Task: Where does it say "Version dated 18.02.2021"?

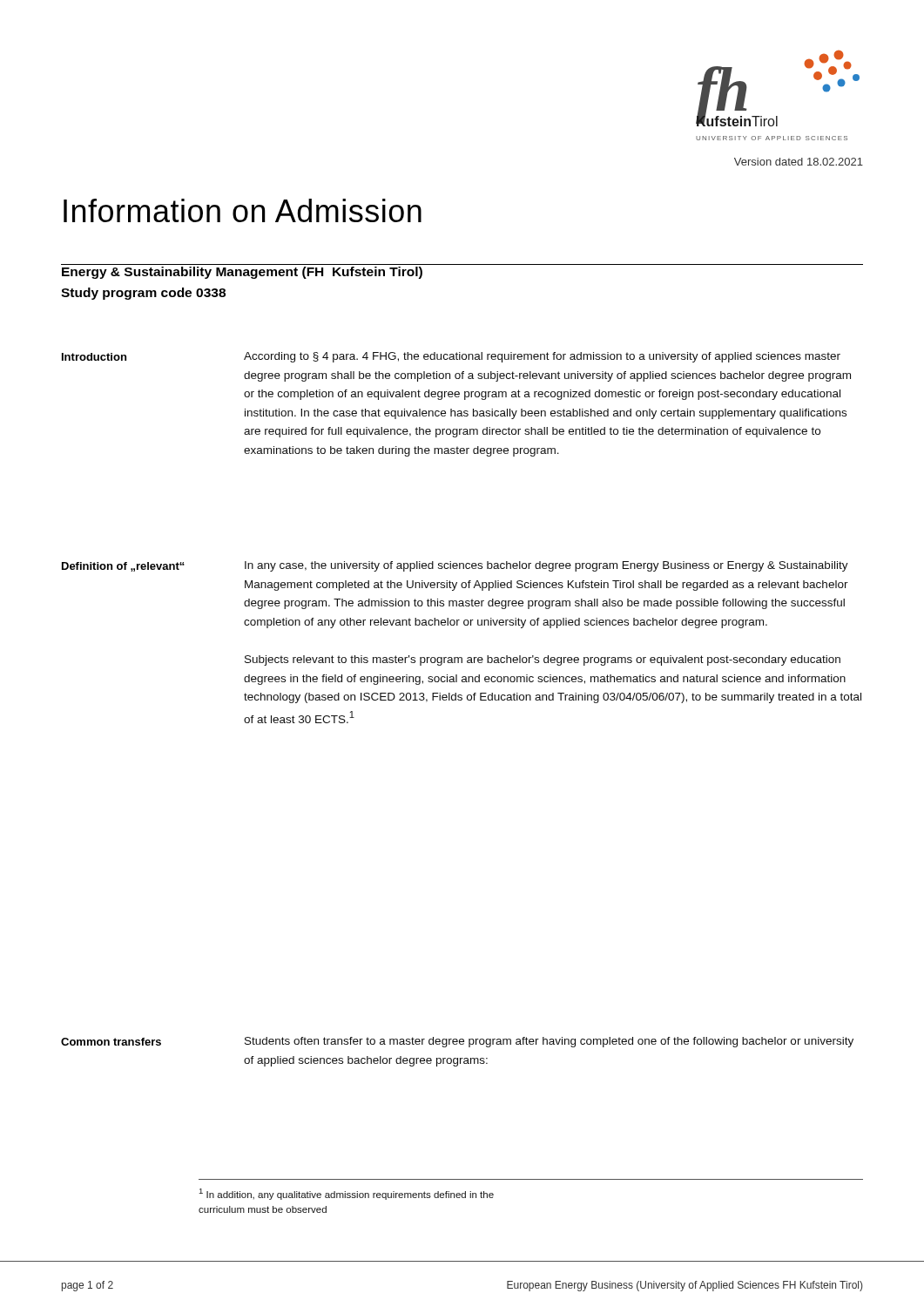Action: pos(799,162)
